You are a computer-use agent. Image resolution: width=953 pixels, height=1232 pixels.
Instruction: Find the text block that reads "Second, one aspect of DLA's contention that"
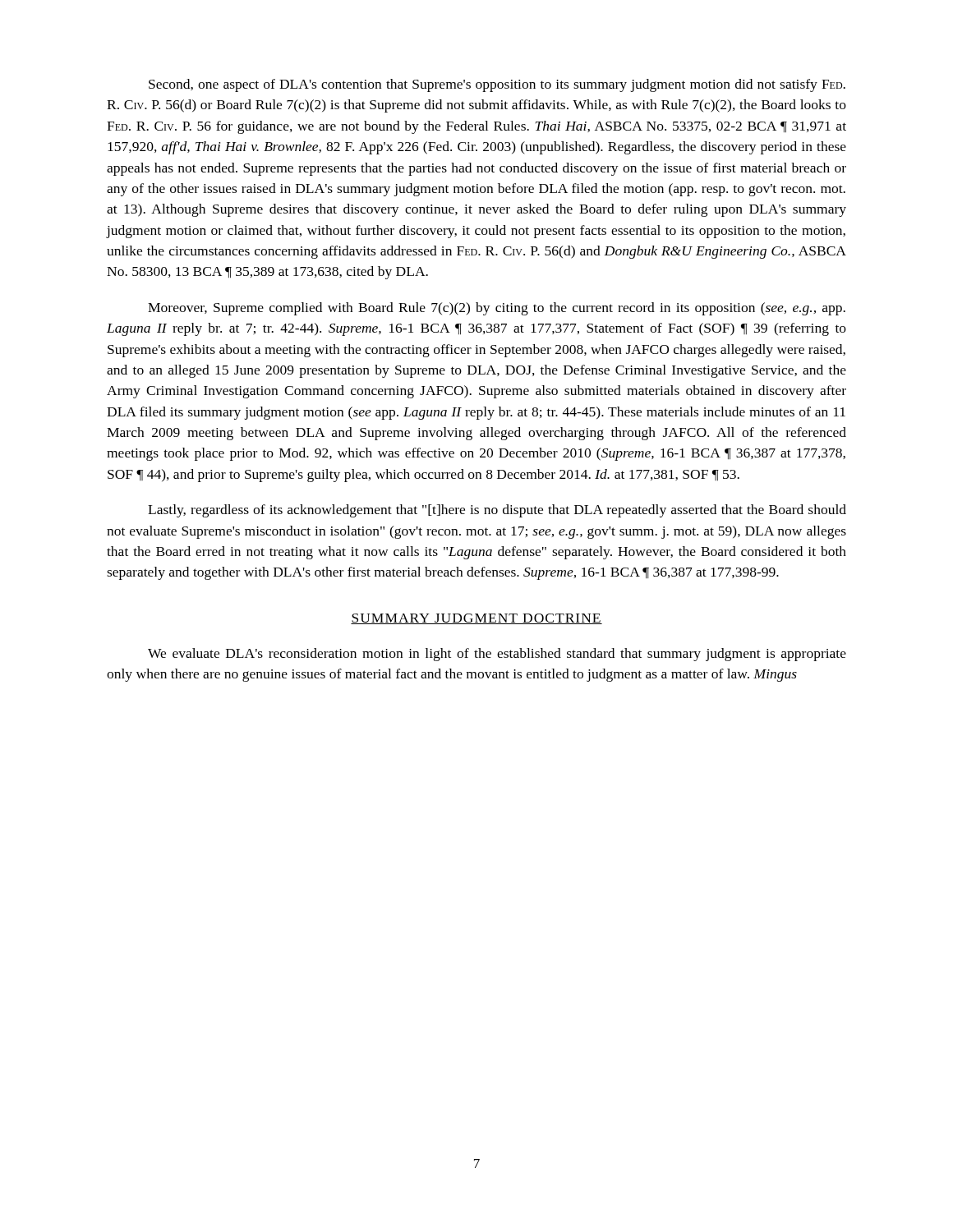[x=476, y=178]
